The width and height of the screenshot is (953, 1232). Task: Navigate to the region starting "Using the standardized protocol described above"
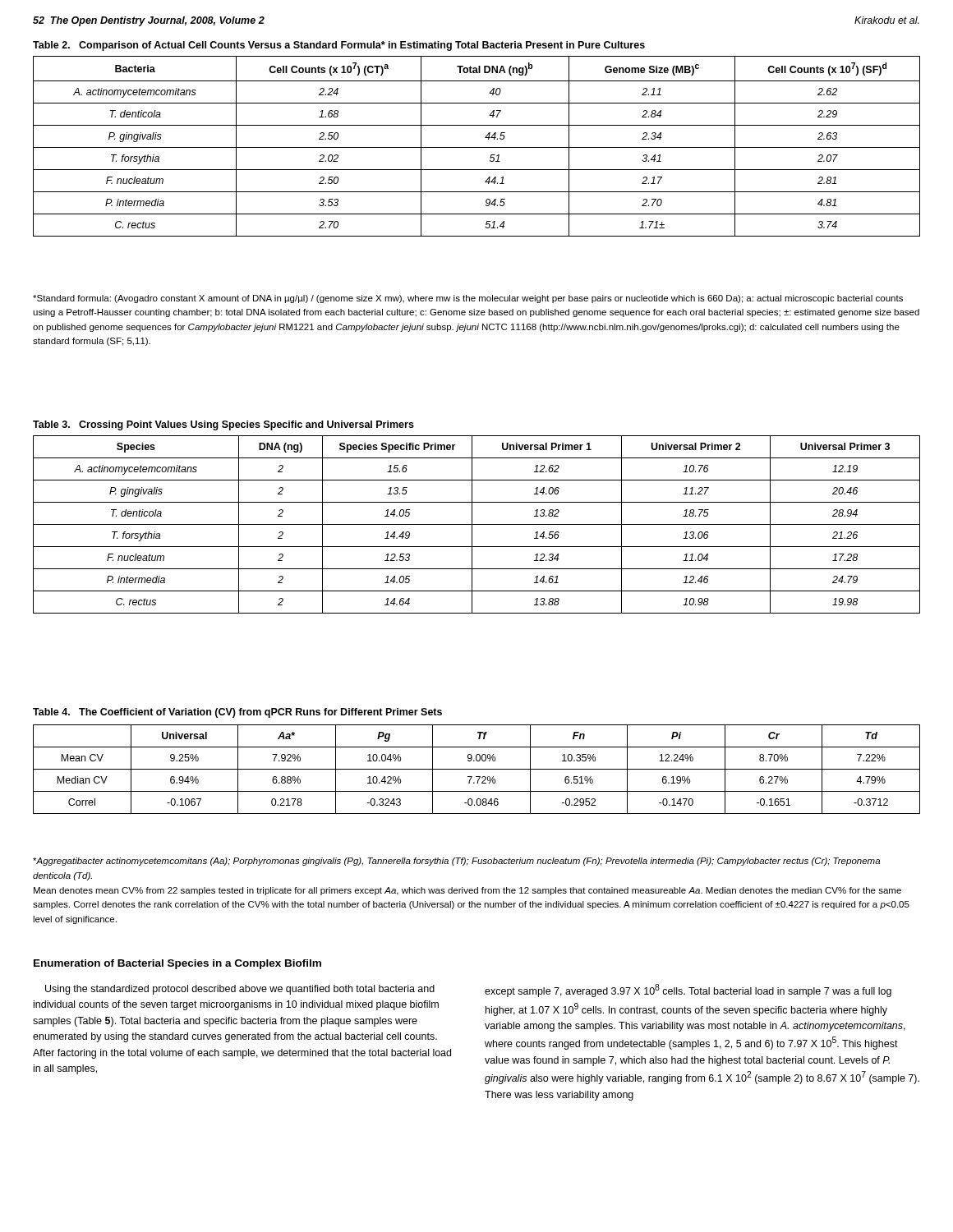(242, 1029)
